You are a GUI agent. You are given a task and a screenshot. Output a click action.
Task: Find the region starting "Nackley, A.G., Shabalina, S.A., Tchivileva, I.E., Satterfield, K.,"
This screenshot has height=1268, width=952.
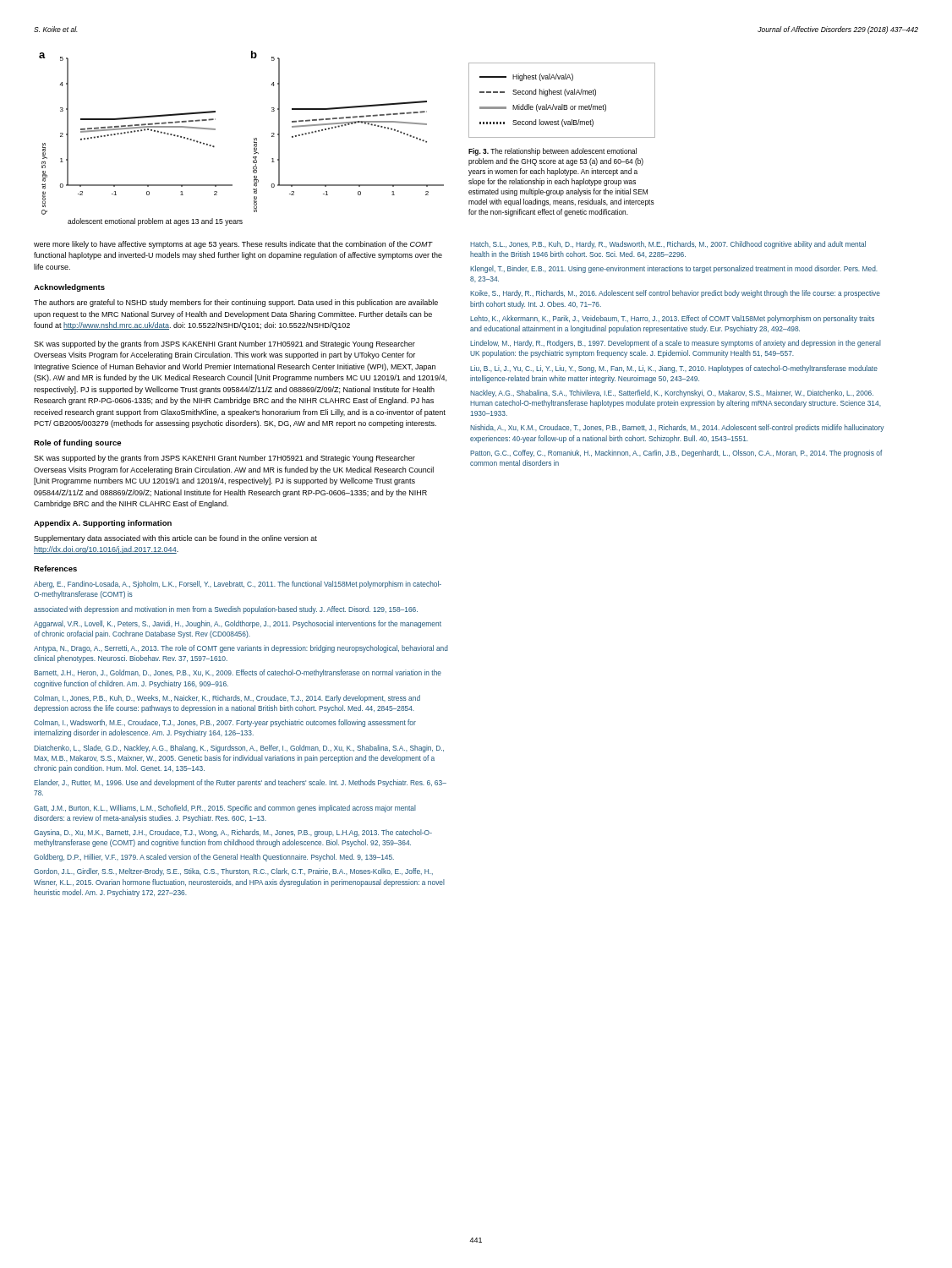(676, 403)
